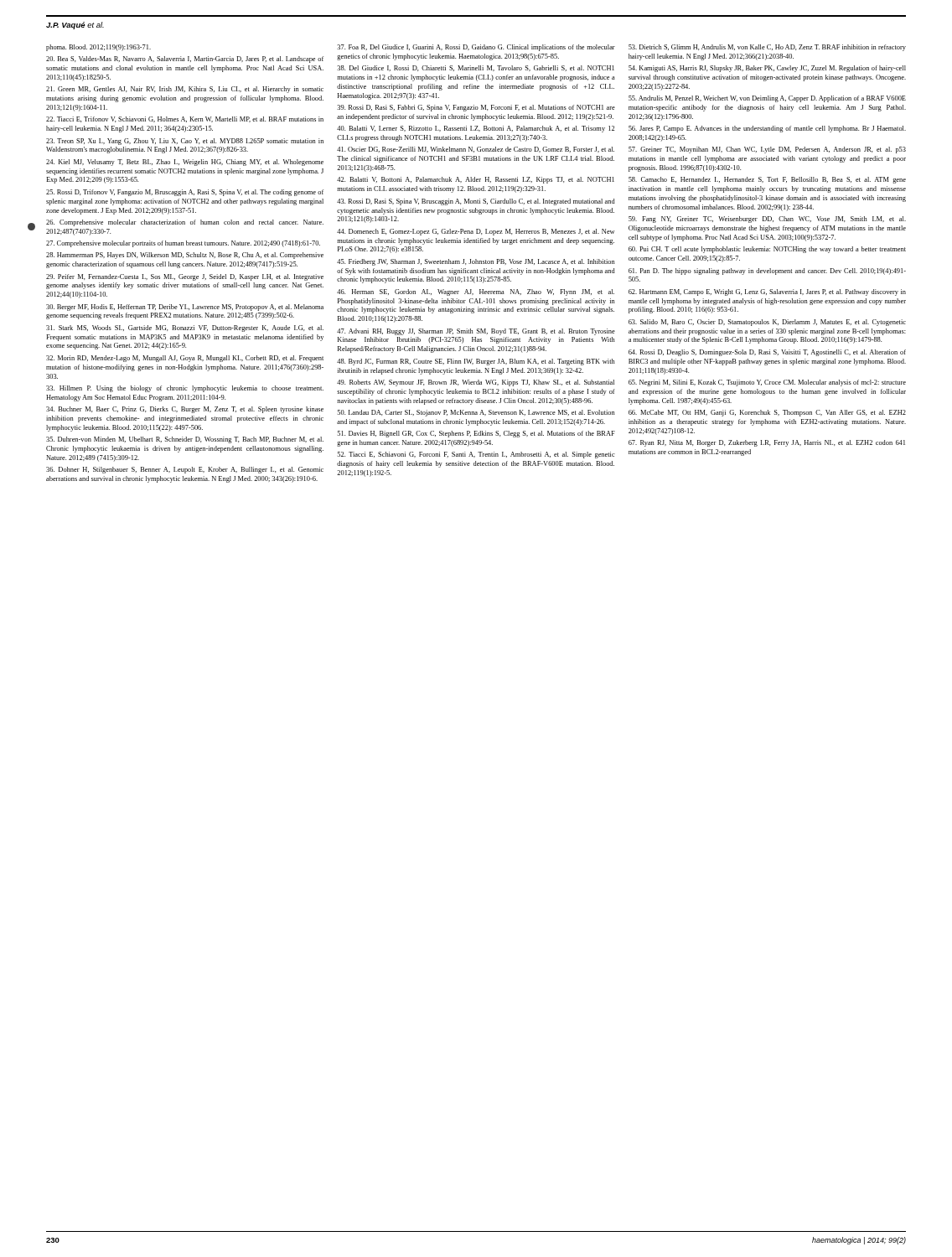Click on the passage starting "66. McCabe MT, Ott HM, Ganji G, Korenchuk"
952x1257 pixels.
767,422
